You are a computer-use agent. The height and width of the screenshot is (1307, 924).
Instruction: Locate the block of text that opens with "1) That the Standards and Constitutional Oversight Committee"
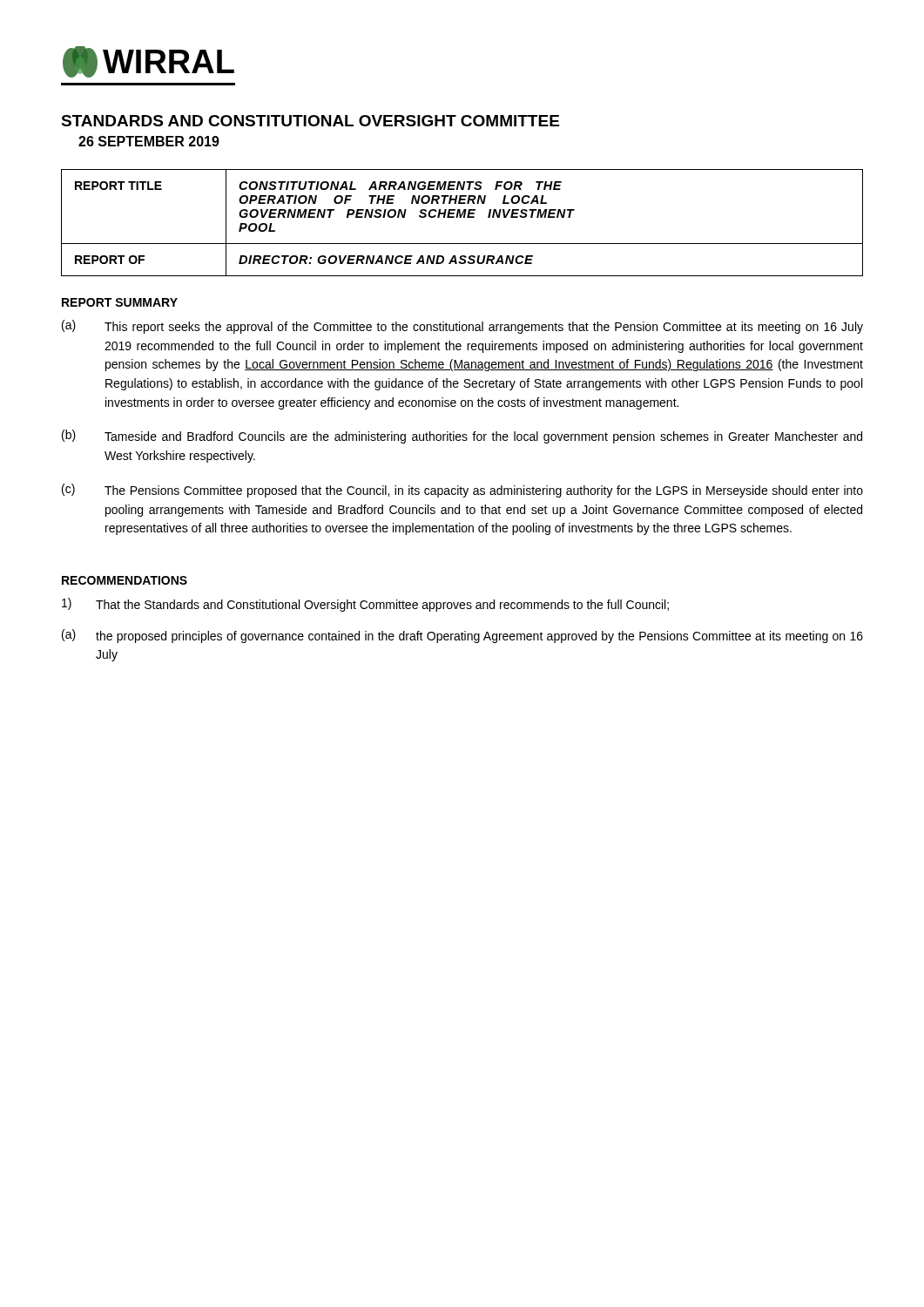(x=462, y=605)
